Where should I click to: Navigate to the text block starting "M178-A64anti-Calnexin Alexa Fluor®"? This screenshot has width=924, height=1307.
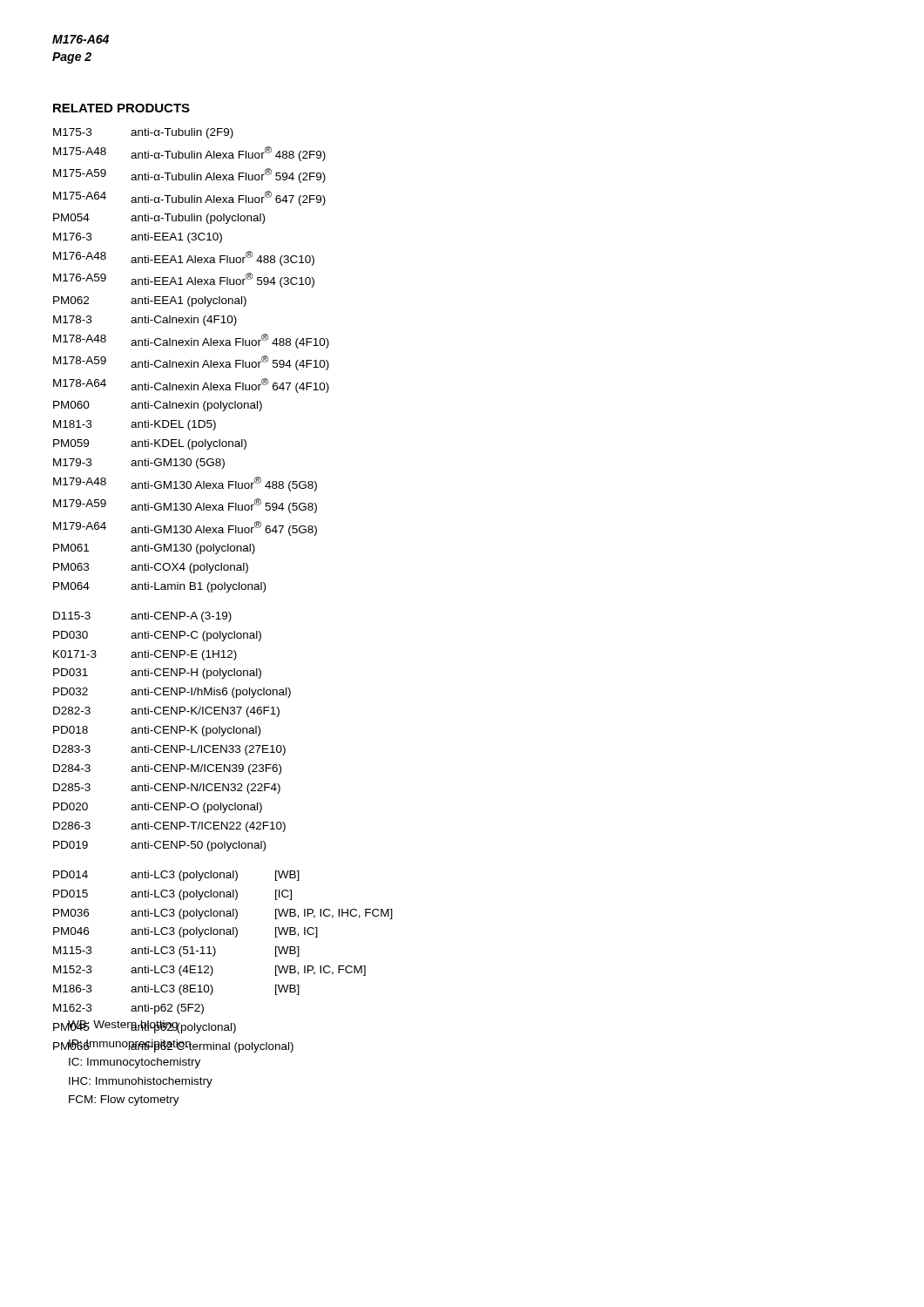(279, 385)
